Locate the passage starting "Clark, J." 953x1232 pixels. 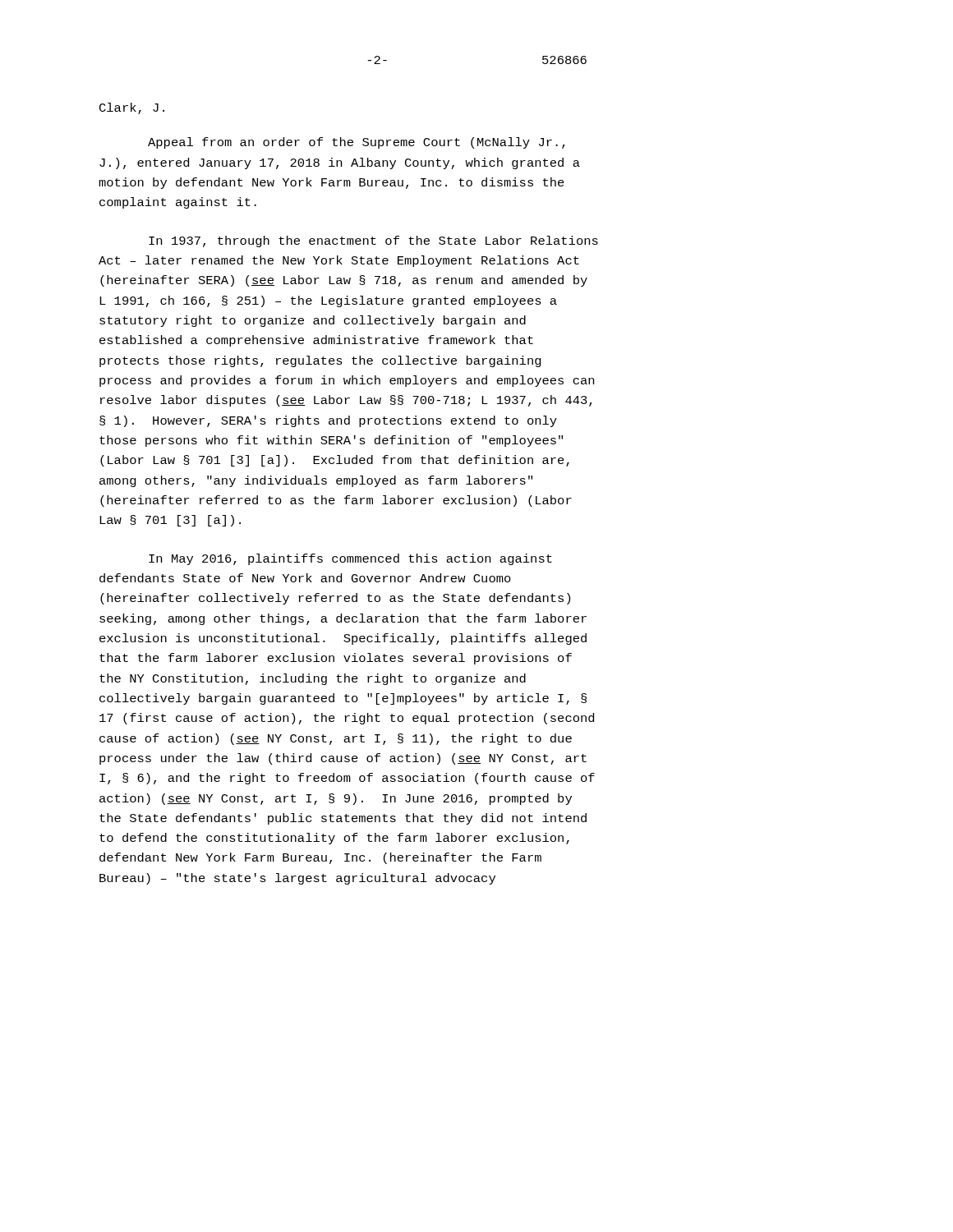133,108
